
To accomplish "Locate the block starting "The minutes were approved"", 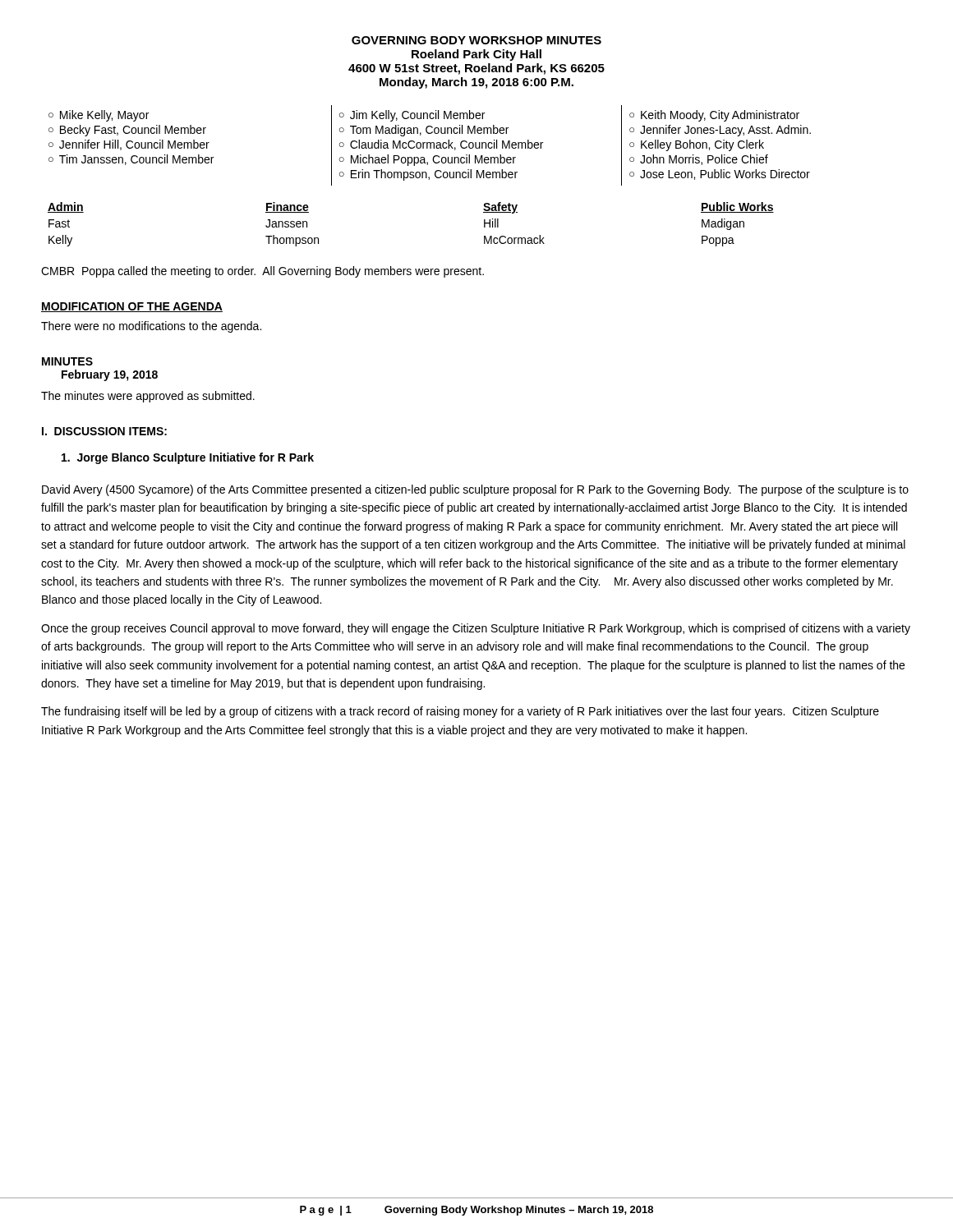I will [x=148, y=396].
